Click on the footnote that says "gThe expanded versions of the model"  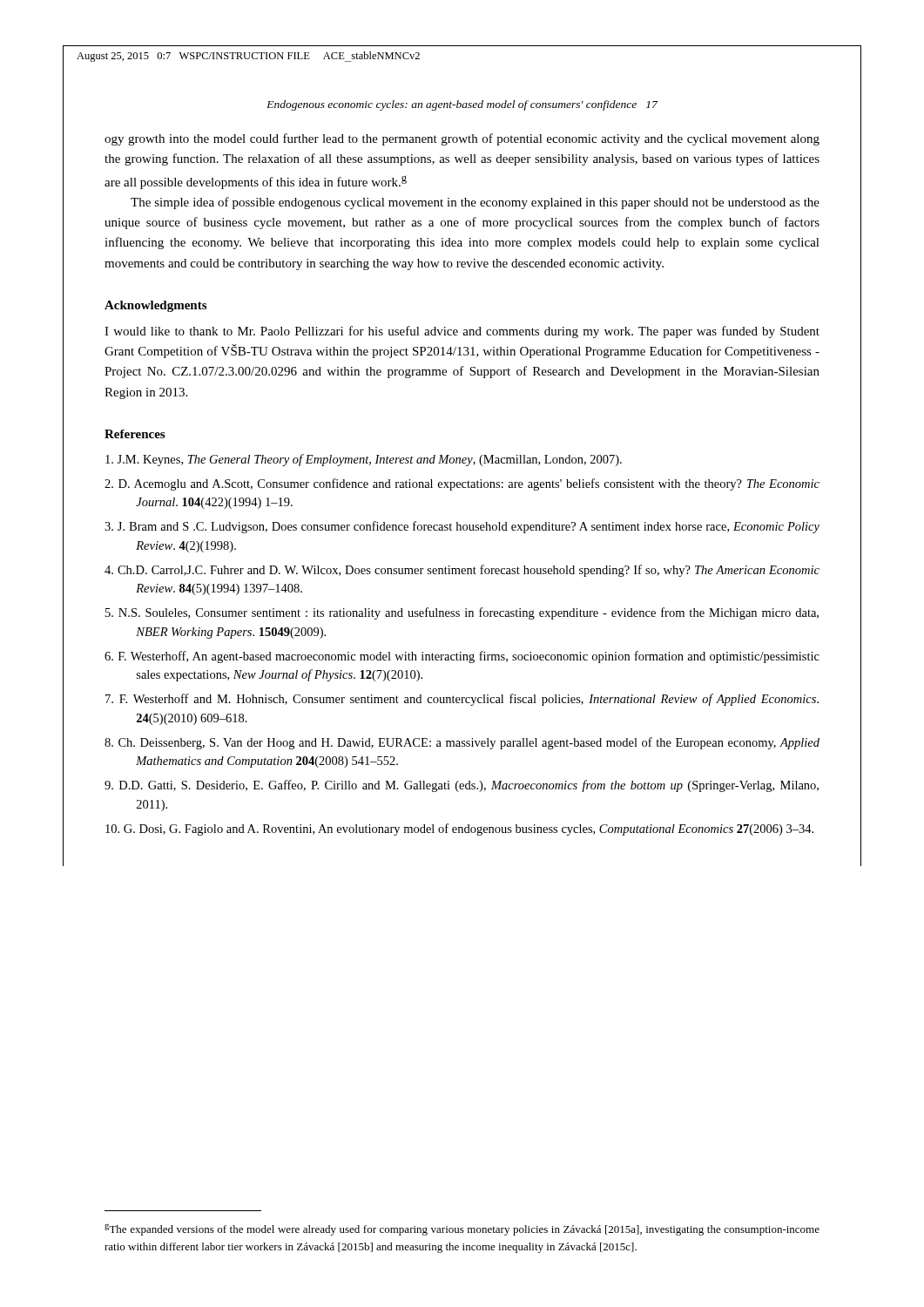click(x=462, y=1236)
